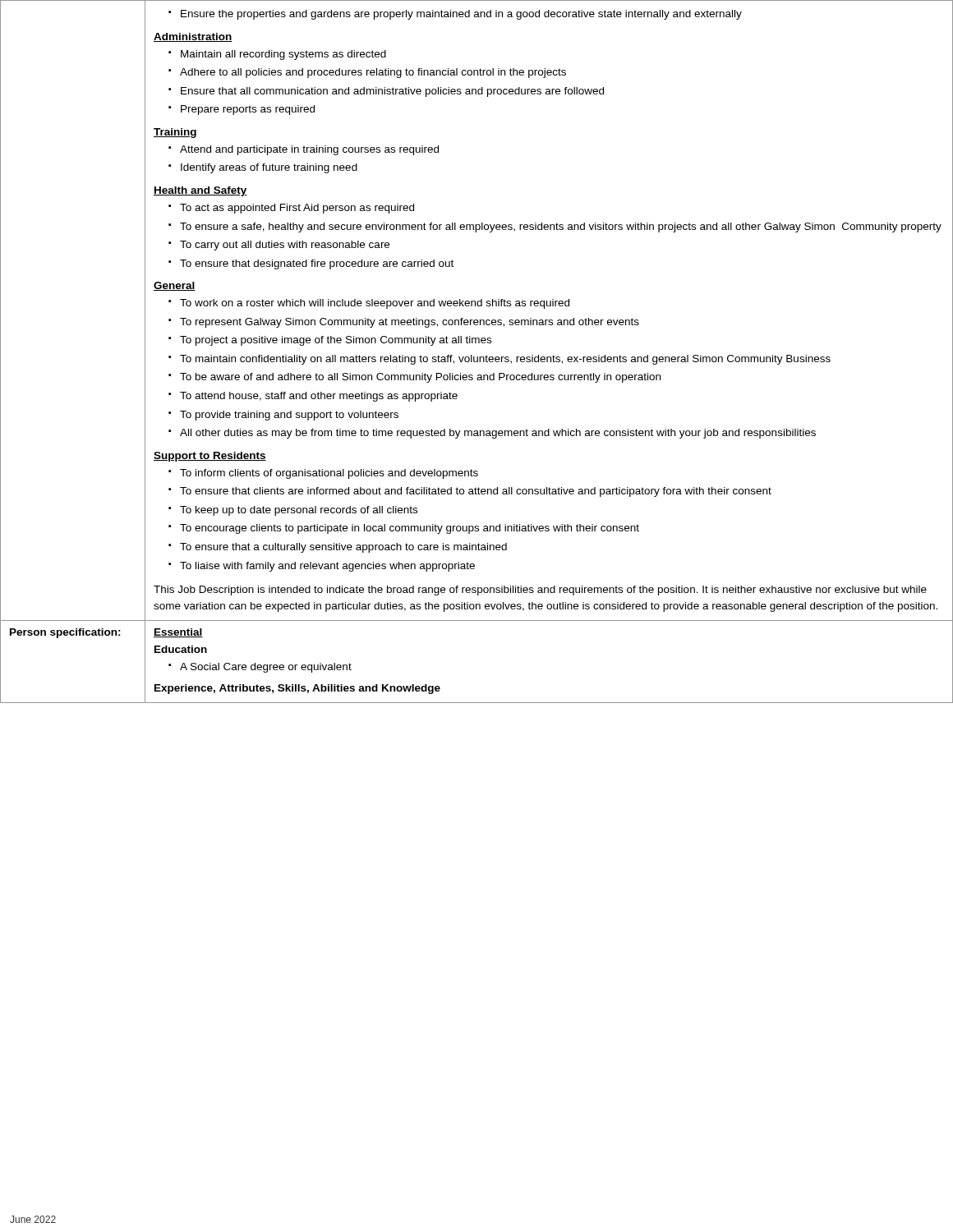Screen dimensions: 1232x953
Task: Click the passage that begins "To keep up to date personal"
Action: point(299,509)
